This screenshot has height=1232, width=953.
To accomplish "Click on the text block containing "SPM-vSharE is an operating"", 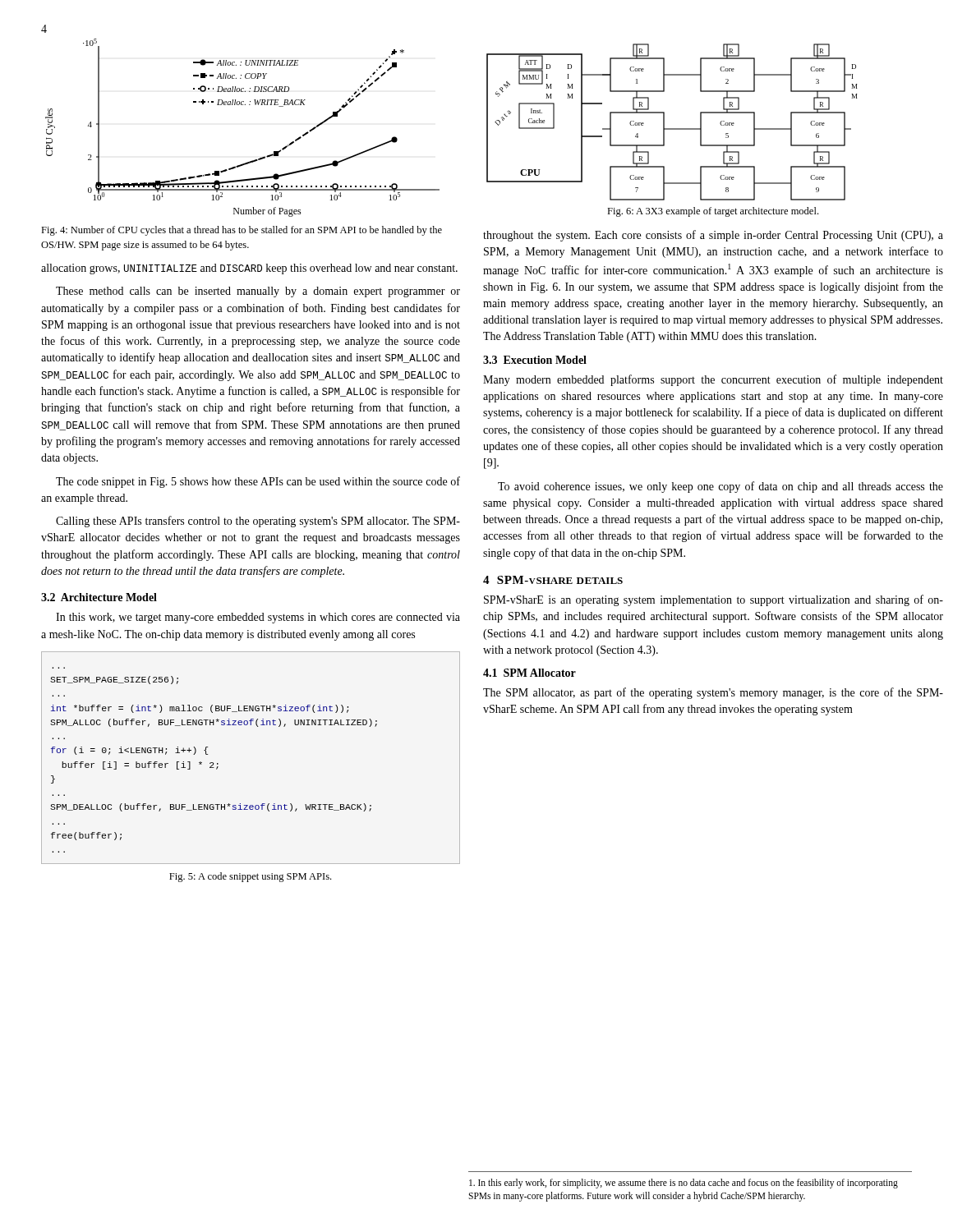I will coord(713,625).
